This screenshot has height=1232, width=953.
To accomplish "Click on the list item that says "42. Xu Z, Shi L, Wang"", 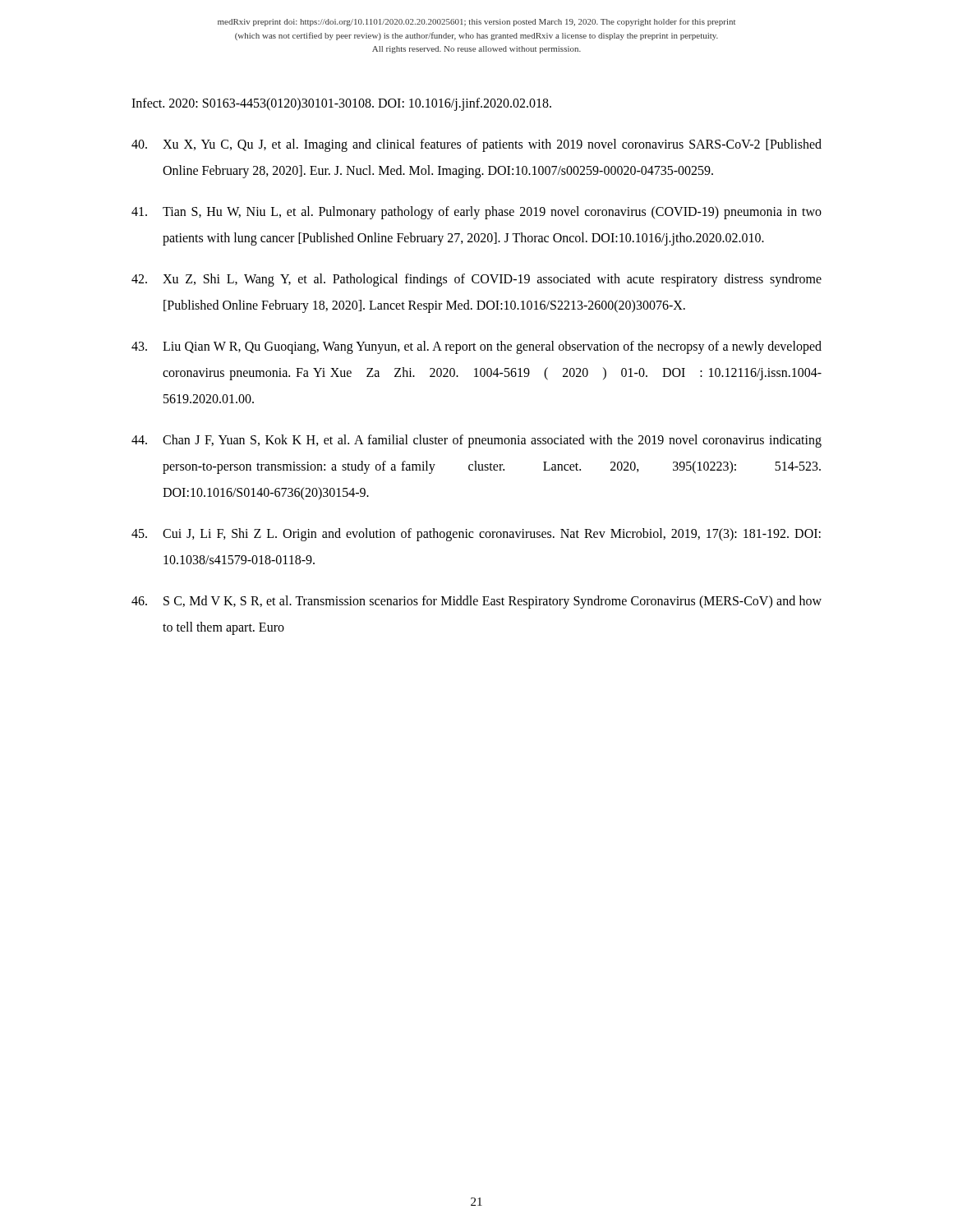I will click(x=476, y=292).
